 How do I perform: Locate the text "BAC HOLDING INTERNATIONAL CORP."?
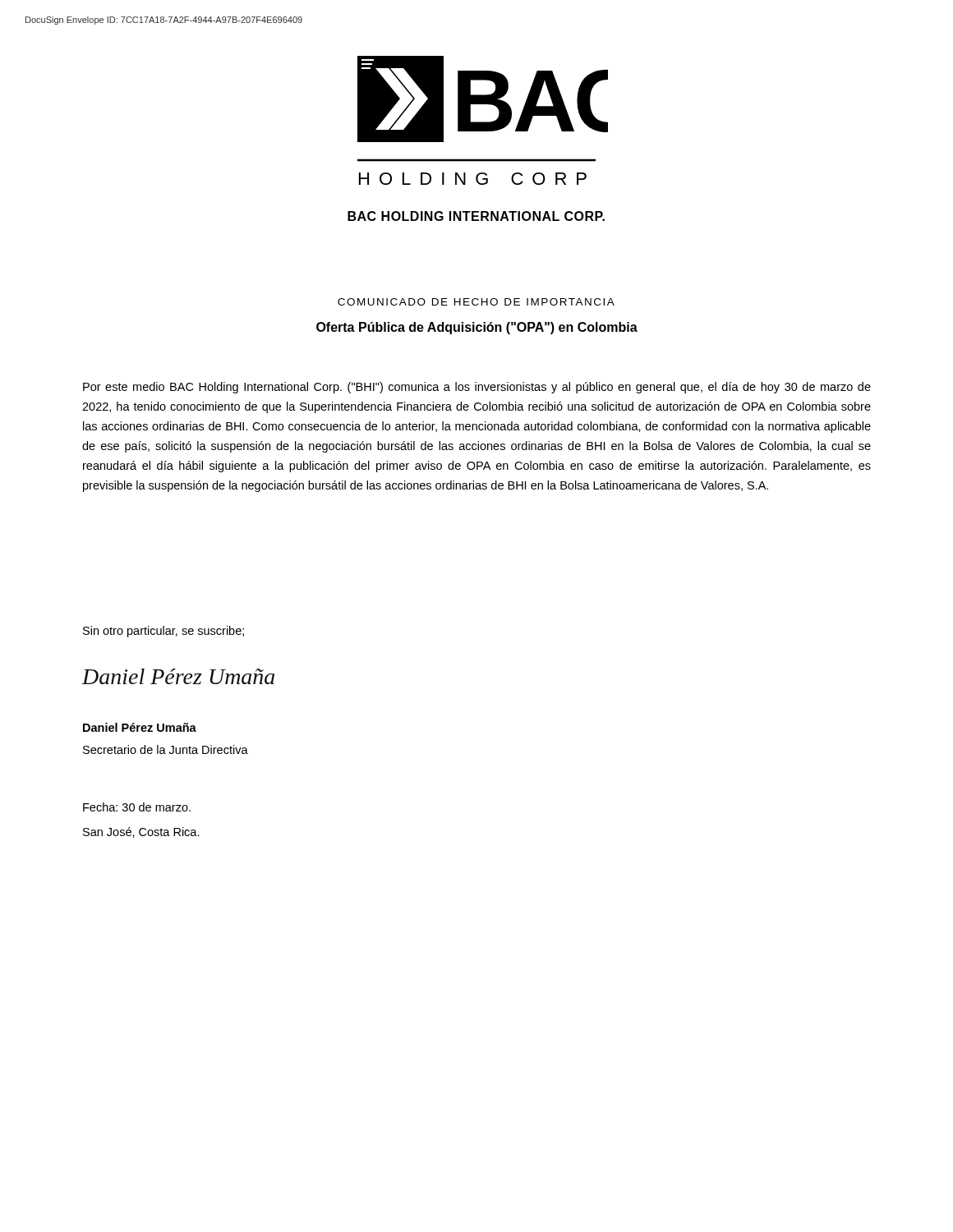pos(476,216)
